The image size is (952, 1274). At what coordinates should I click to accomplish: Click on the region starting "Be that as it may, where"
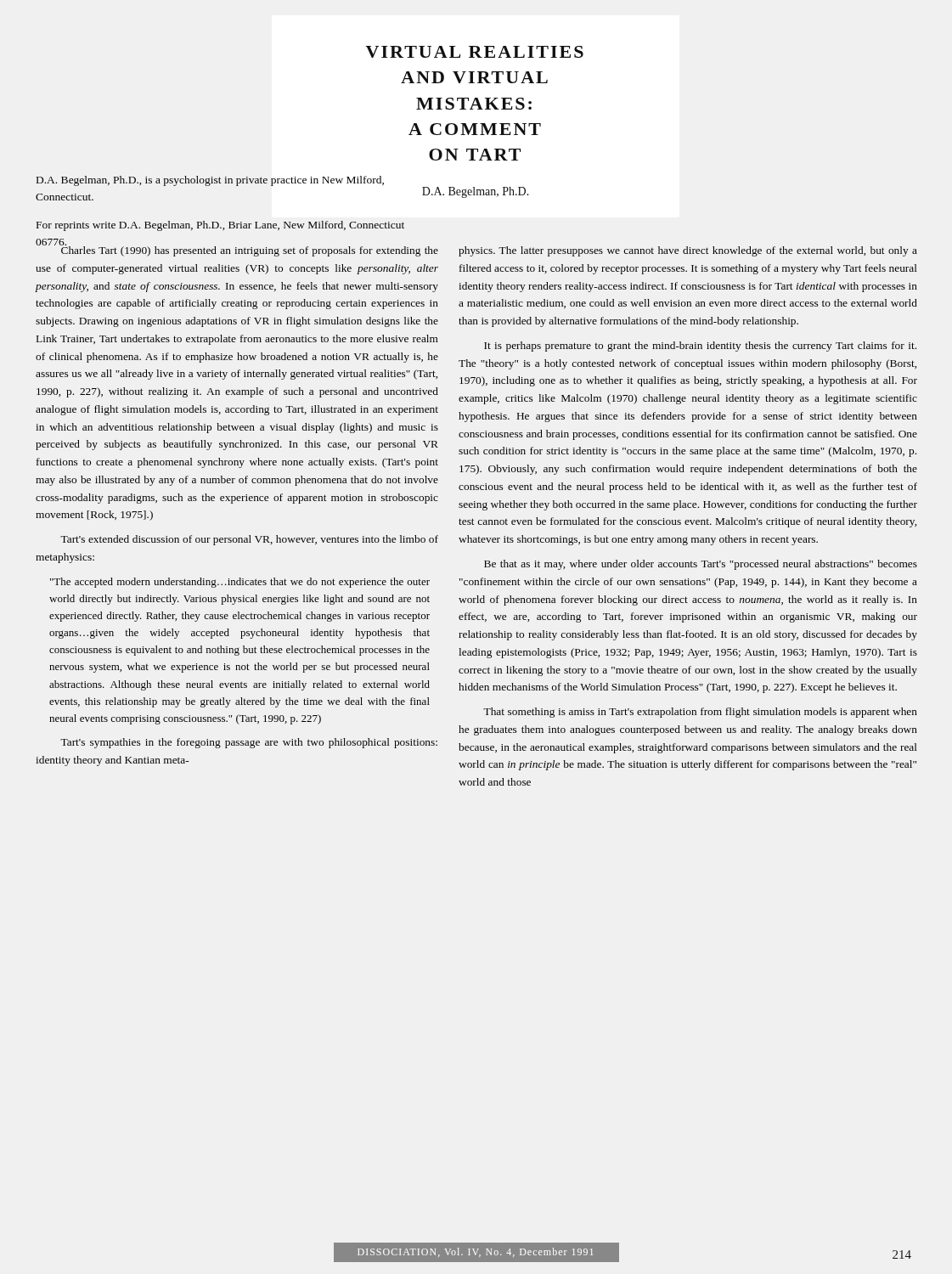pos(688,625)
